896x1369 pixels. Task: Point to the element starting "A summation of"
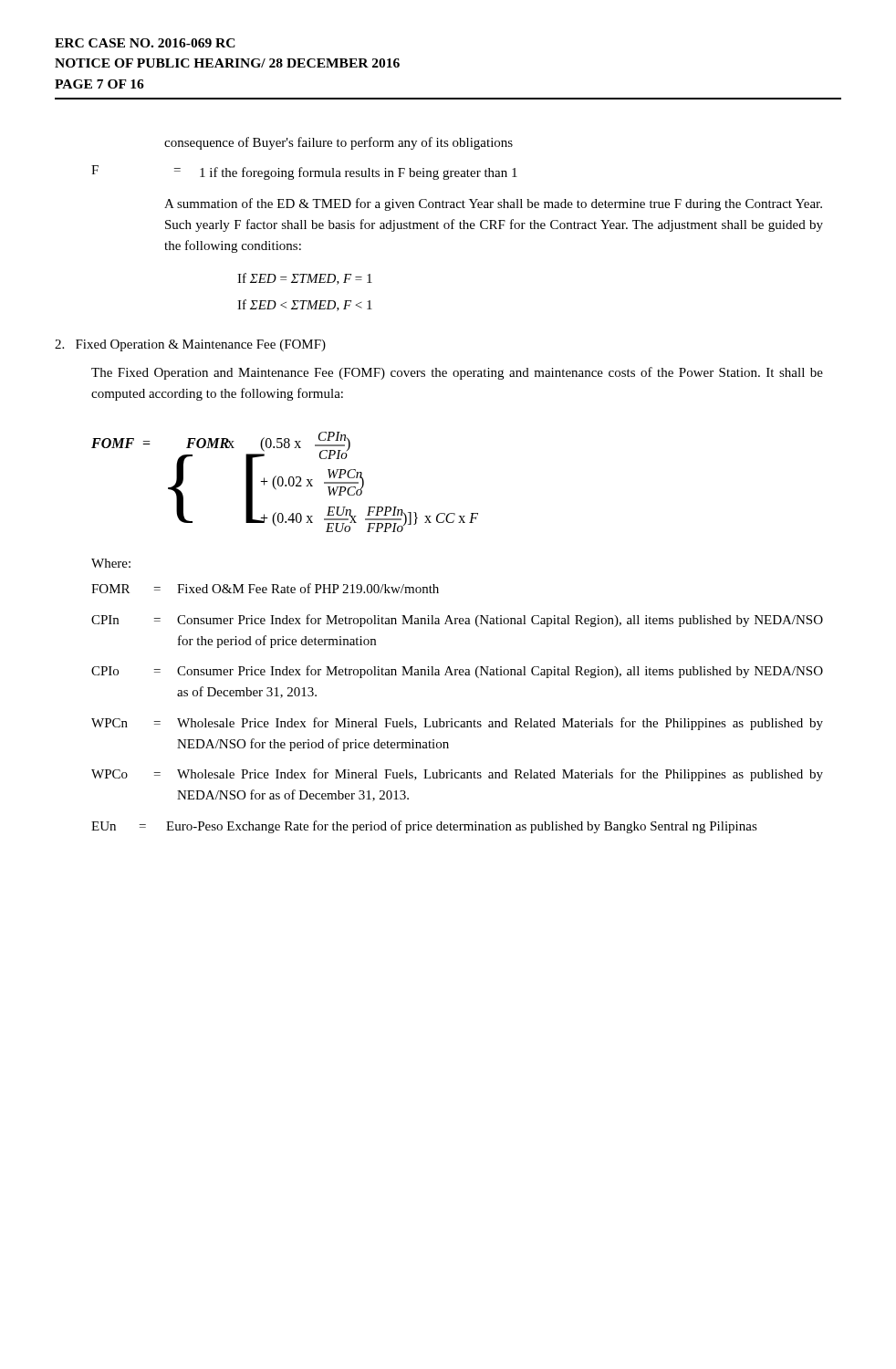coord(494,224)
